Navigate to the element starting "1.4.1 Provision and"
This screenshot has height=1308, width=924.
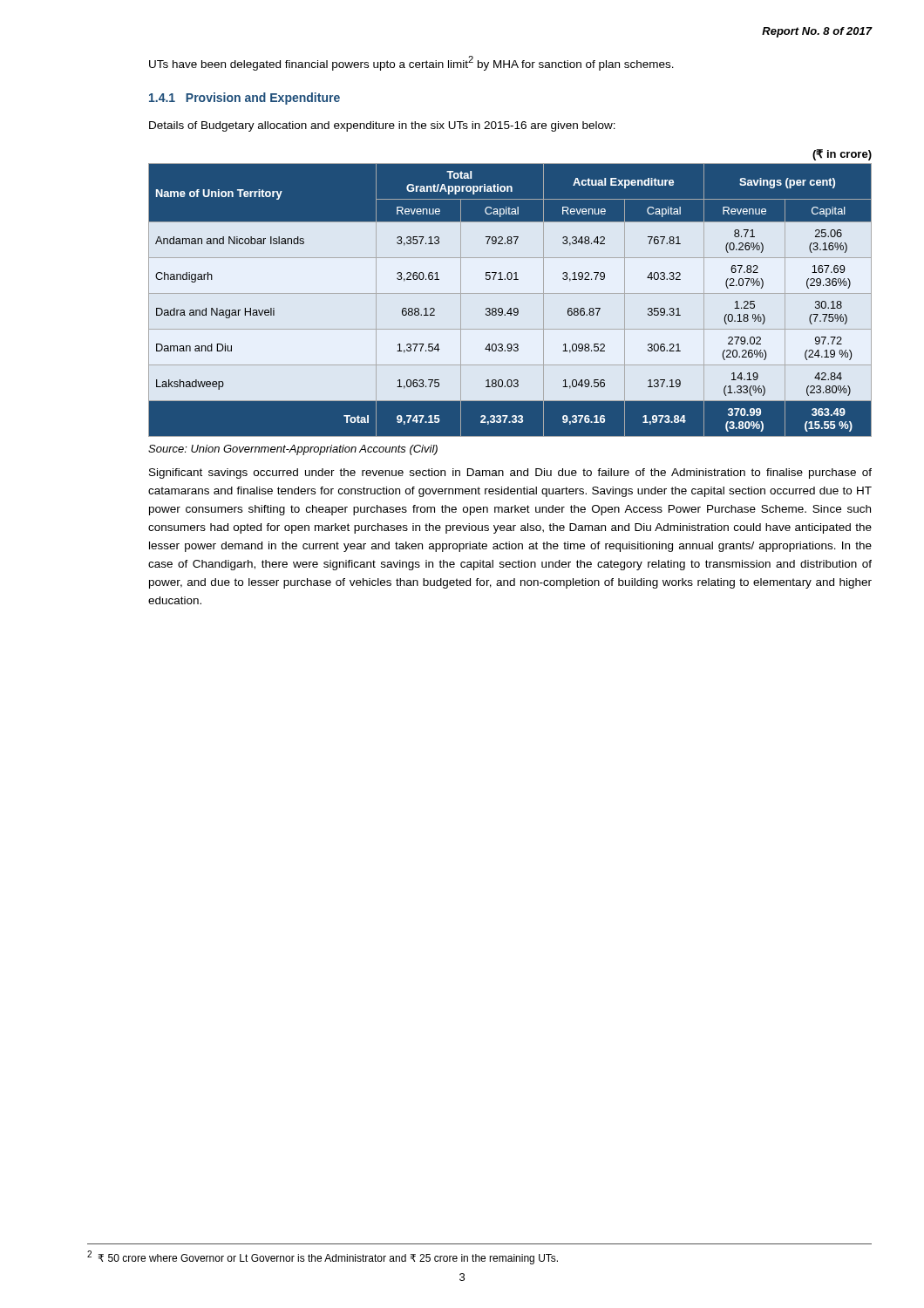[244, 98]
